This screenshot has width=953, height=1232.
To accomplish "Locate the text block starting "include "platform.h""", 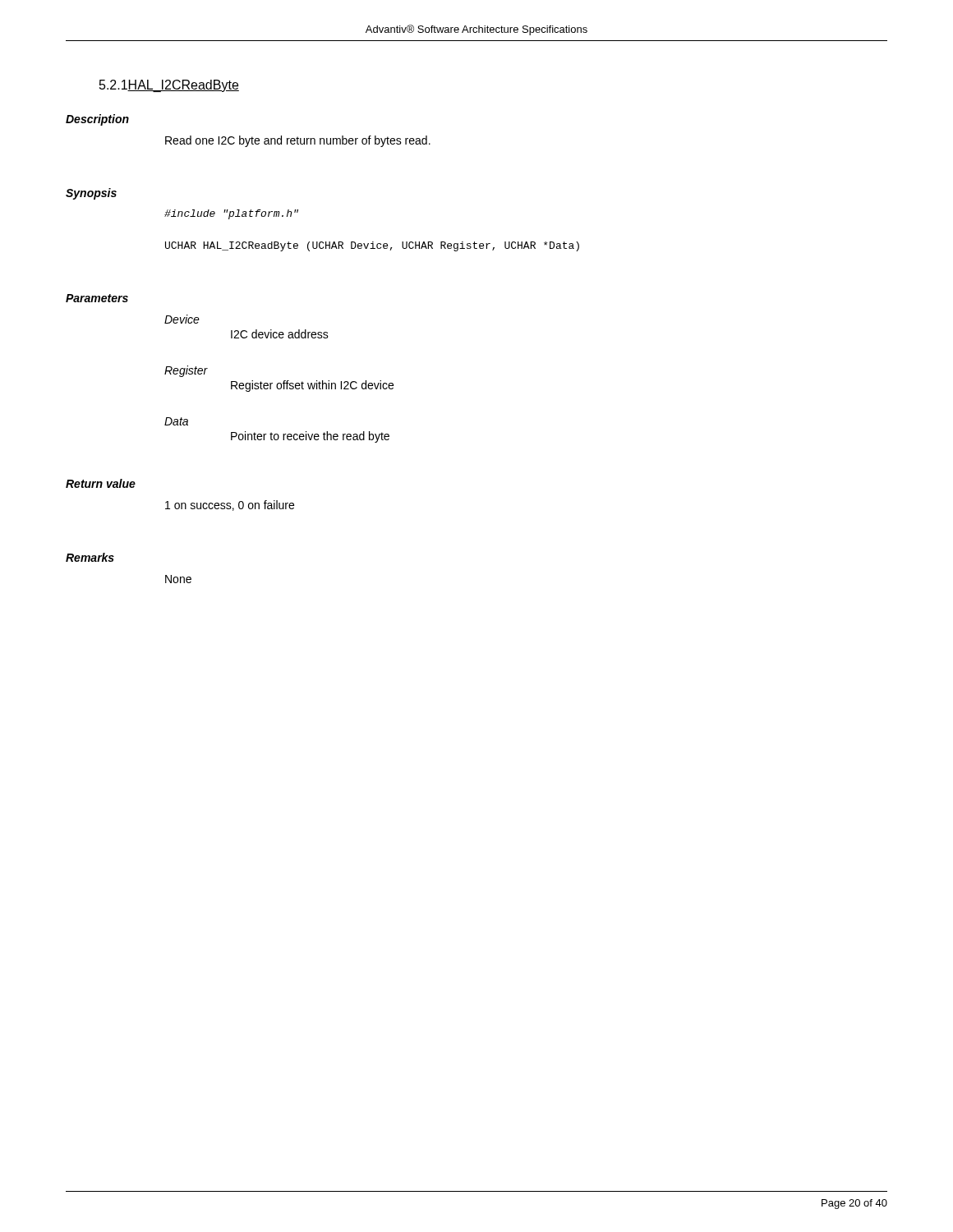I will 232,214.
